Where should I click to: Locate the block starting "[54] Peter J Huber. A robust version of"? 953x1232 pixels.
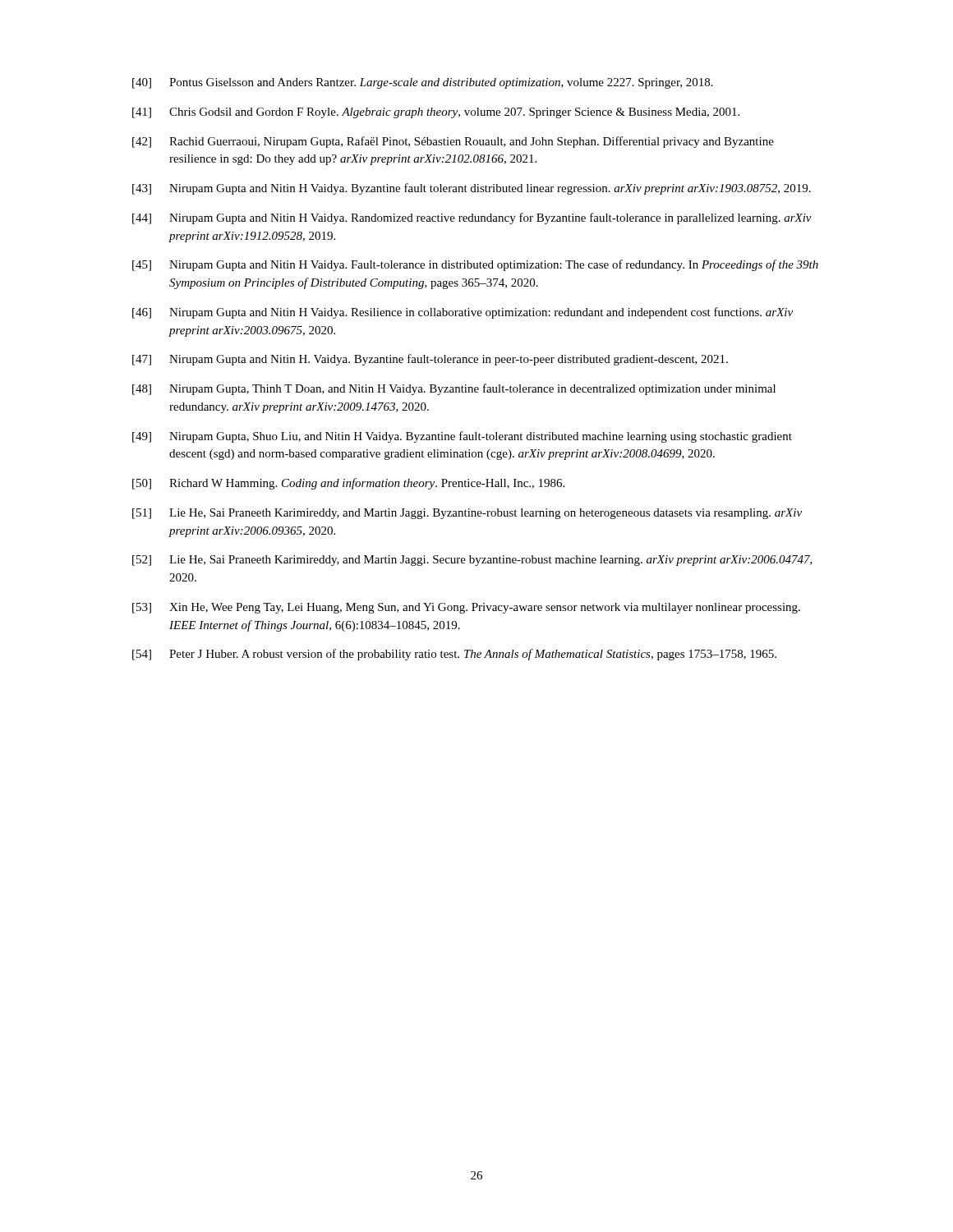tap(476, 655)
